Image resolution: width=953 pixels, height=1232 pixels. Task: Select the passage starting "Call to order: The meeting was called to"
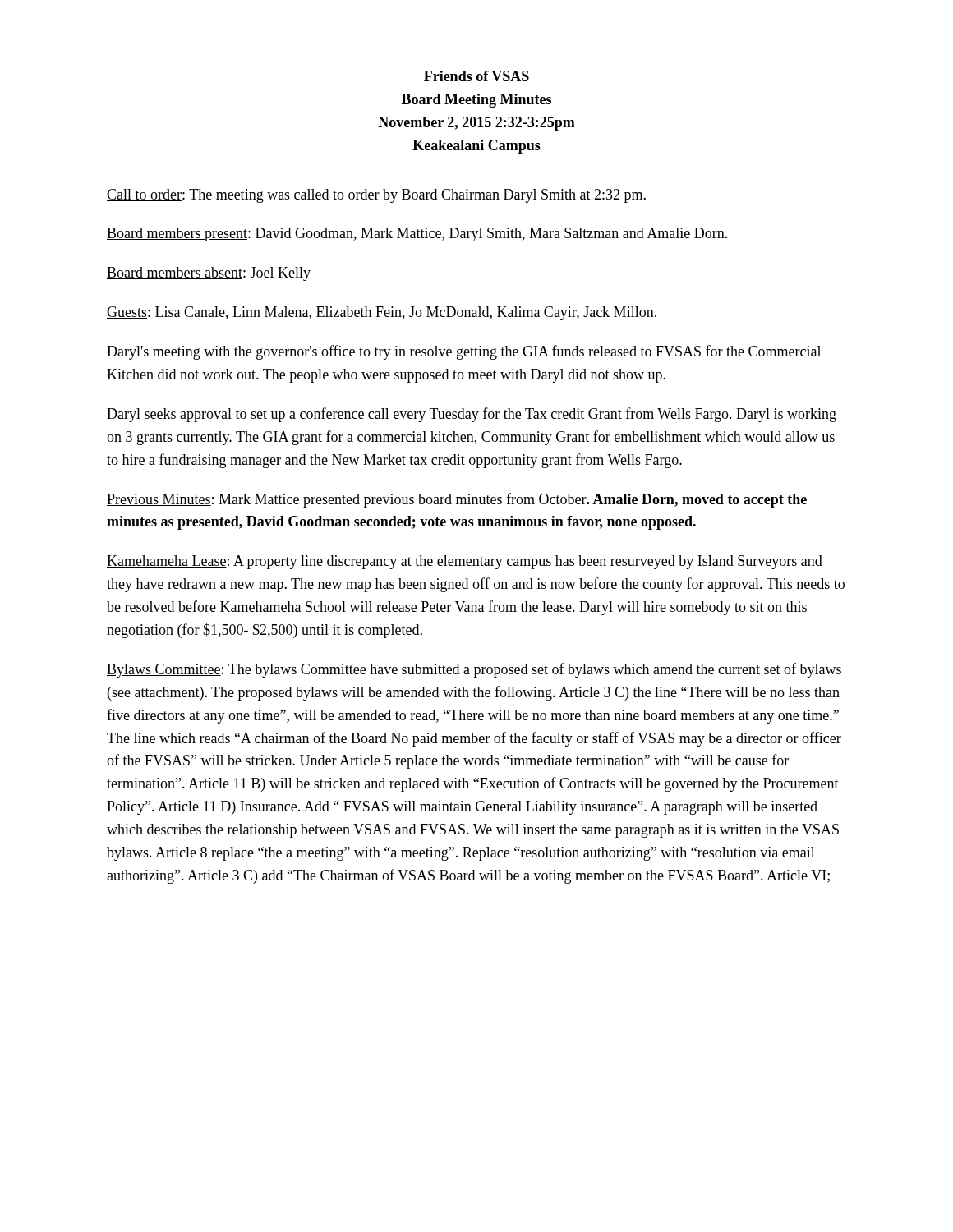377,194
